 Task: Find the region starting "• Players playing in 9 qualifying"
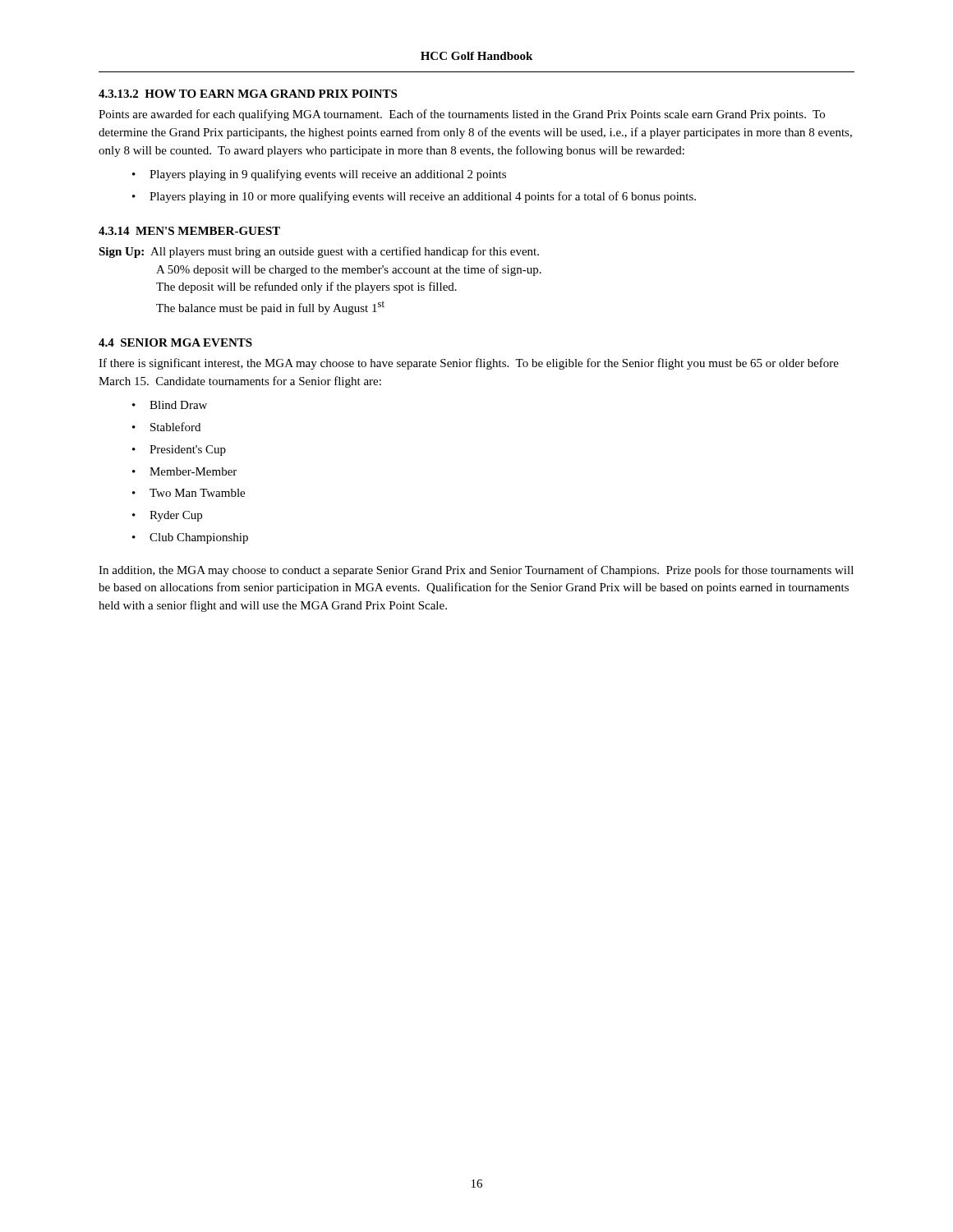(493, 175)
